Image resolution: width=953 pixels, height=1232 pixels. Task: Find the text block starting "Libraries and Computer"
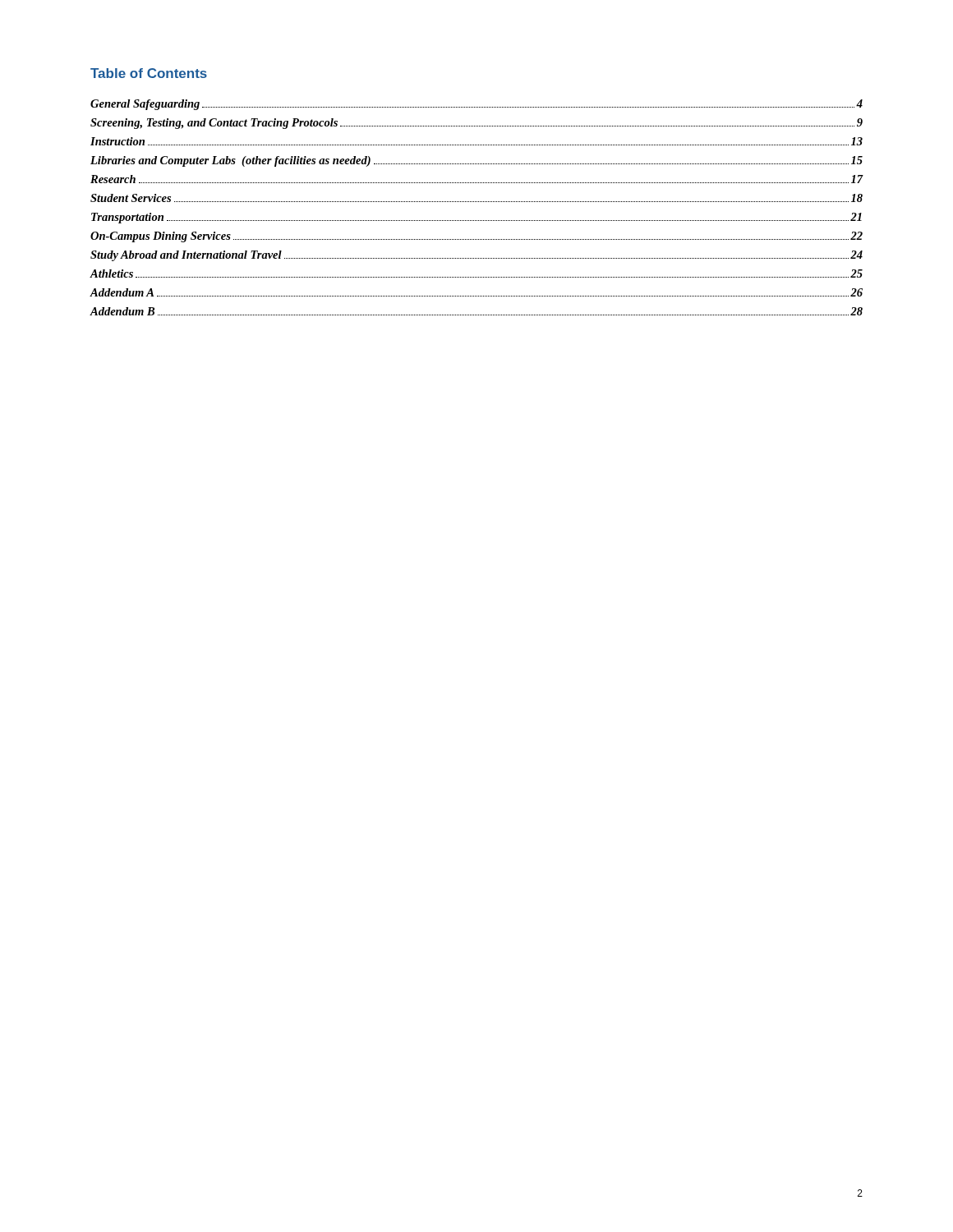[x=476, y=161]
